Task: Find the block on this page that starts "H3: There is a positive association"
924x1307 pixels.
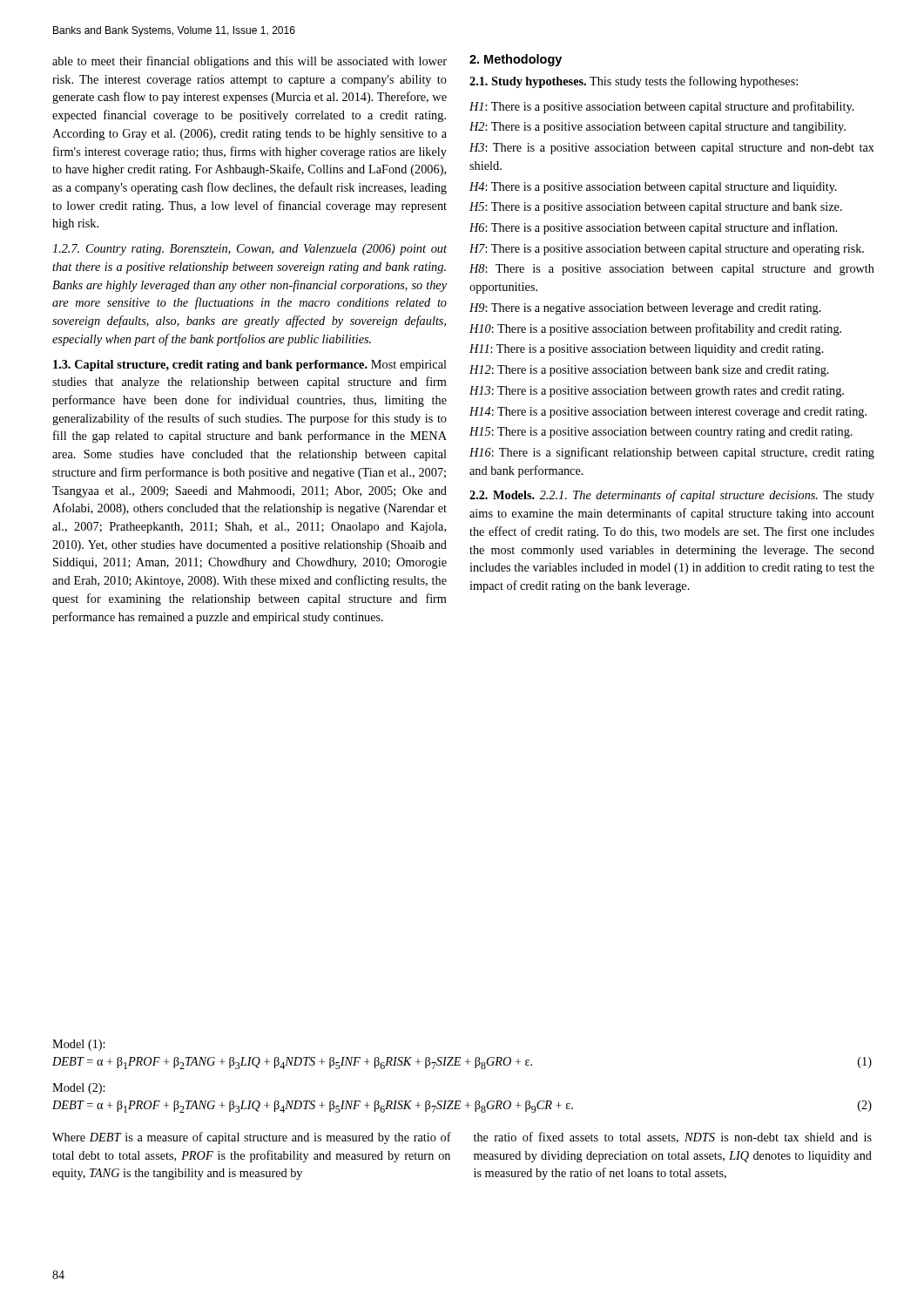Action: pos(672,156)
